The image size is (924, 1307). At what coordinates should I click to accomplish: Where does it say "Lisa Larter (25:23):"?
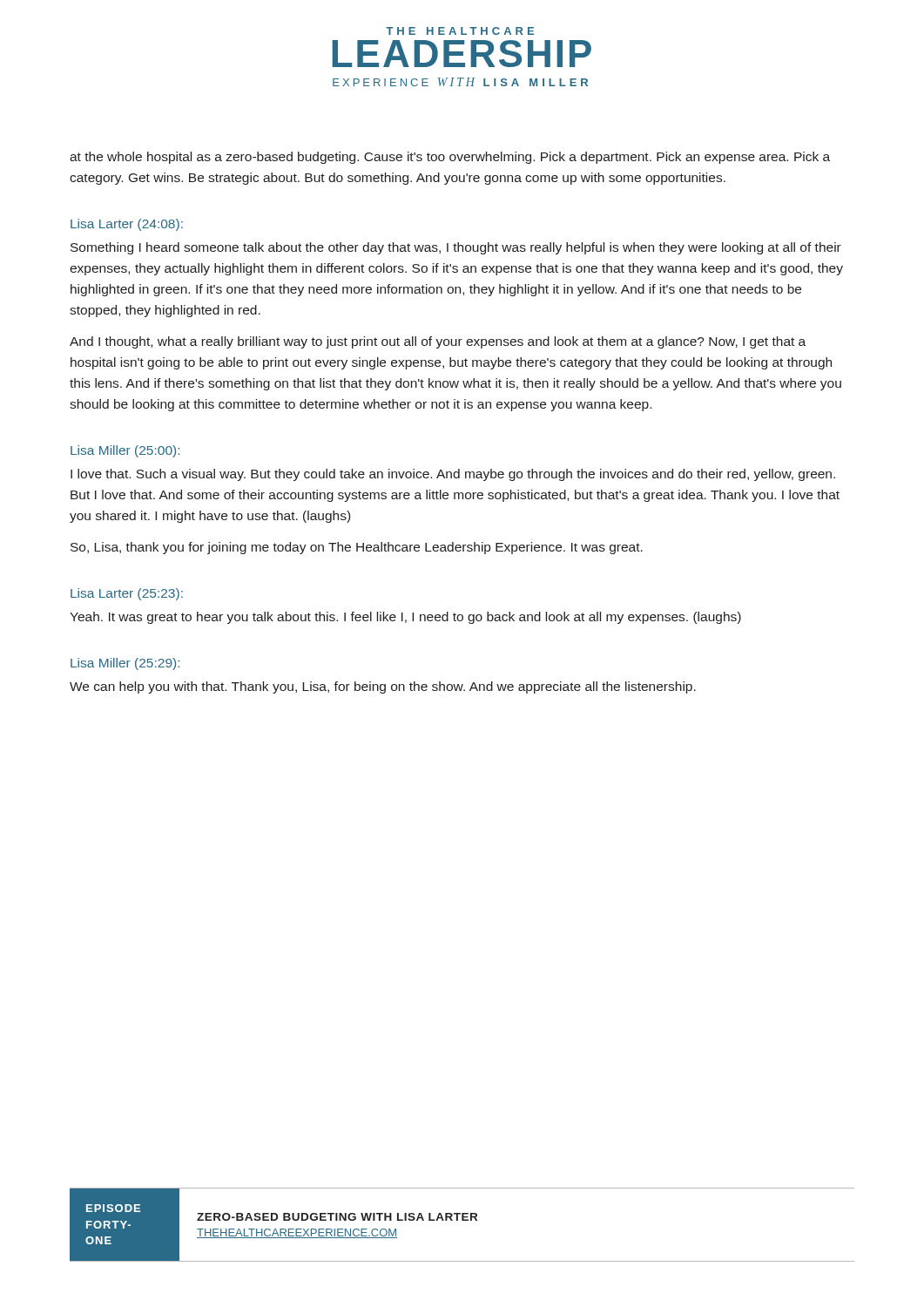127,593
